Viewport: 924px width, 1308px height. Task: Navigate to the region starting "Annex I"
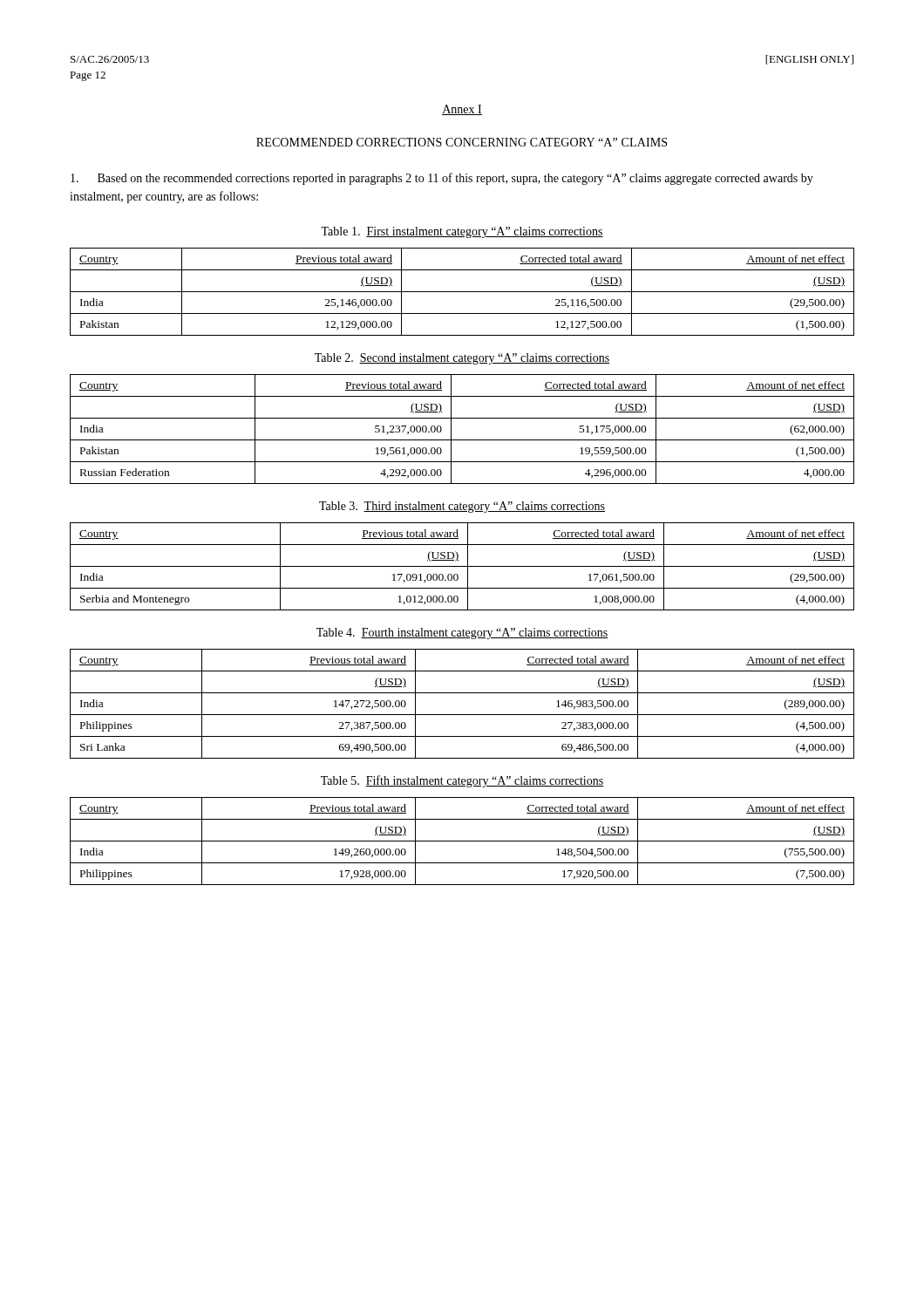462,109
